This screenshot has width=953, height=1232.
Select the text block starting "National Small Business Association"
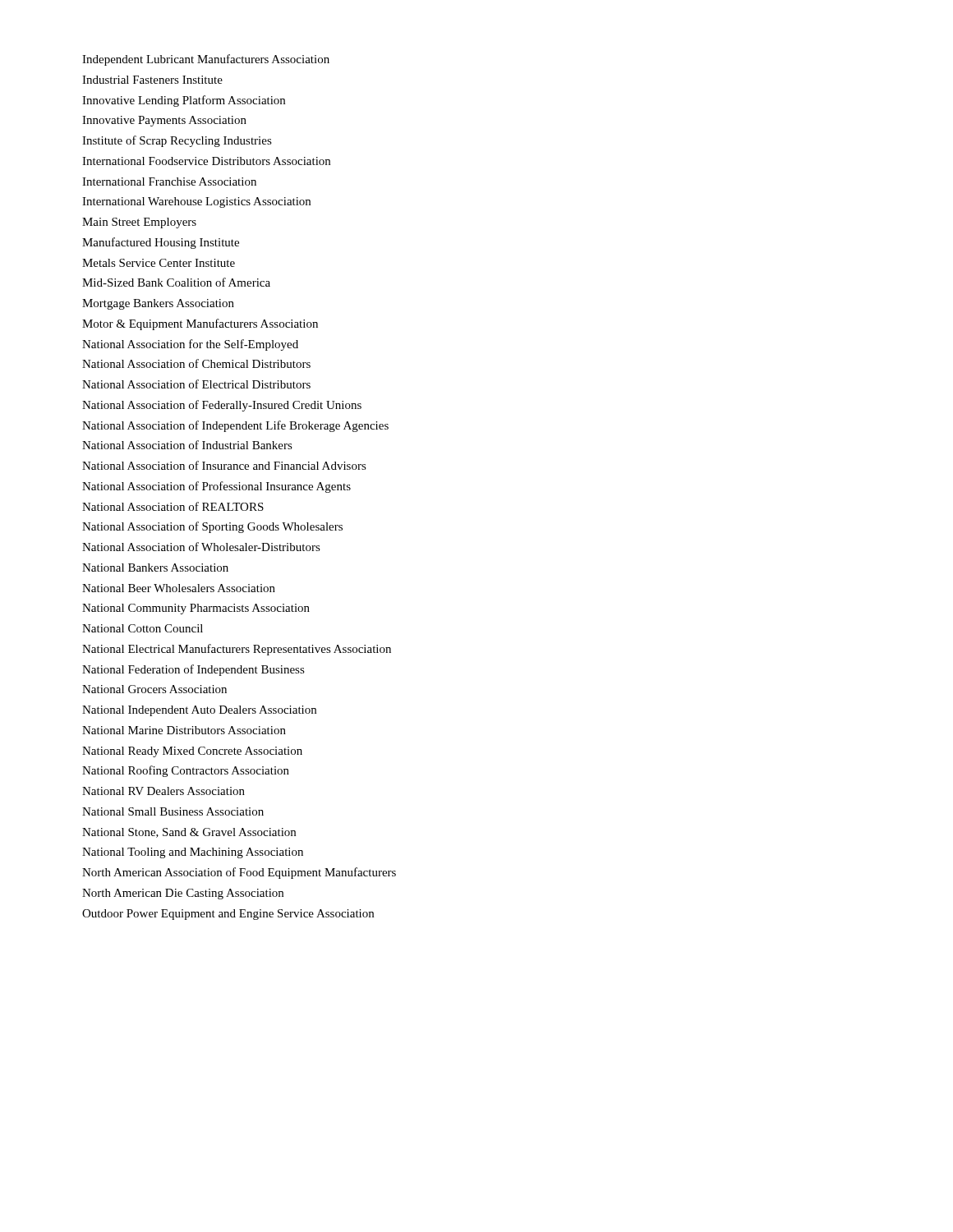tap(173, 811)
